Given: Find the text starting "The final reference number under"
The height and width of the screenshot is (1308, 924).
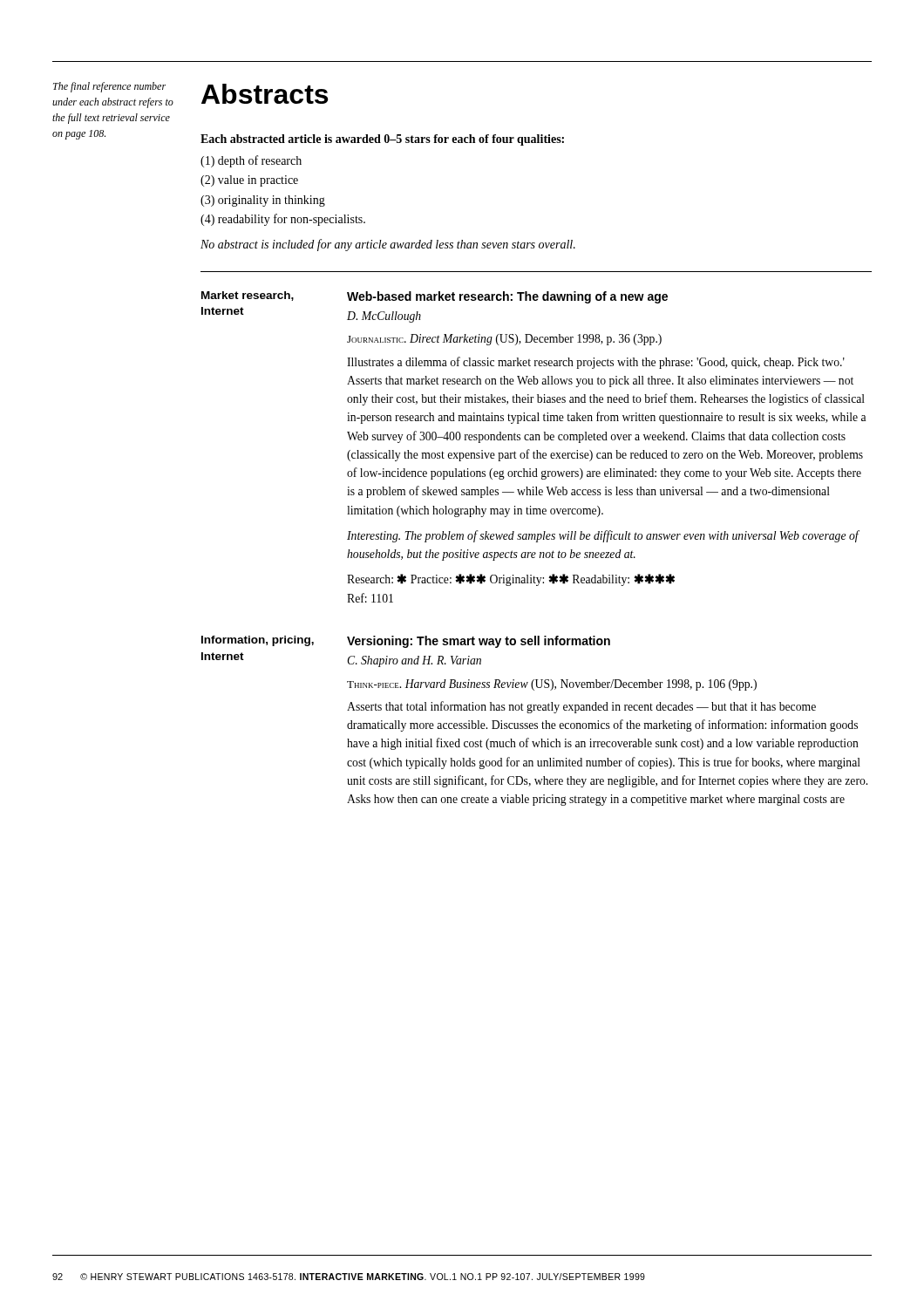Looking at the screenshot, I should 113,110.
